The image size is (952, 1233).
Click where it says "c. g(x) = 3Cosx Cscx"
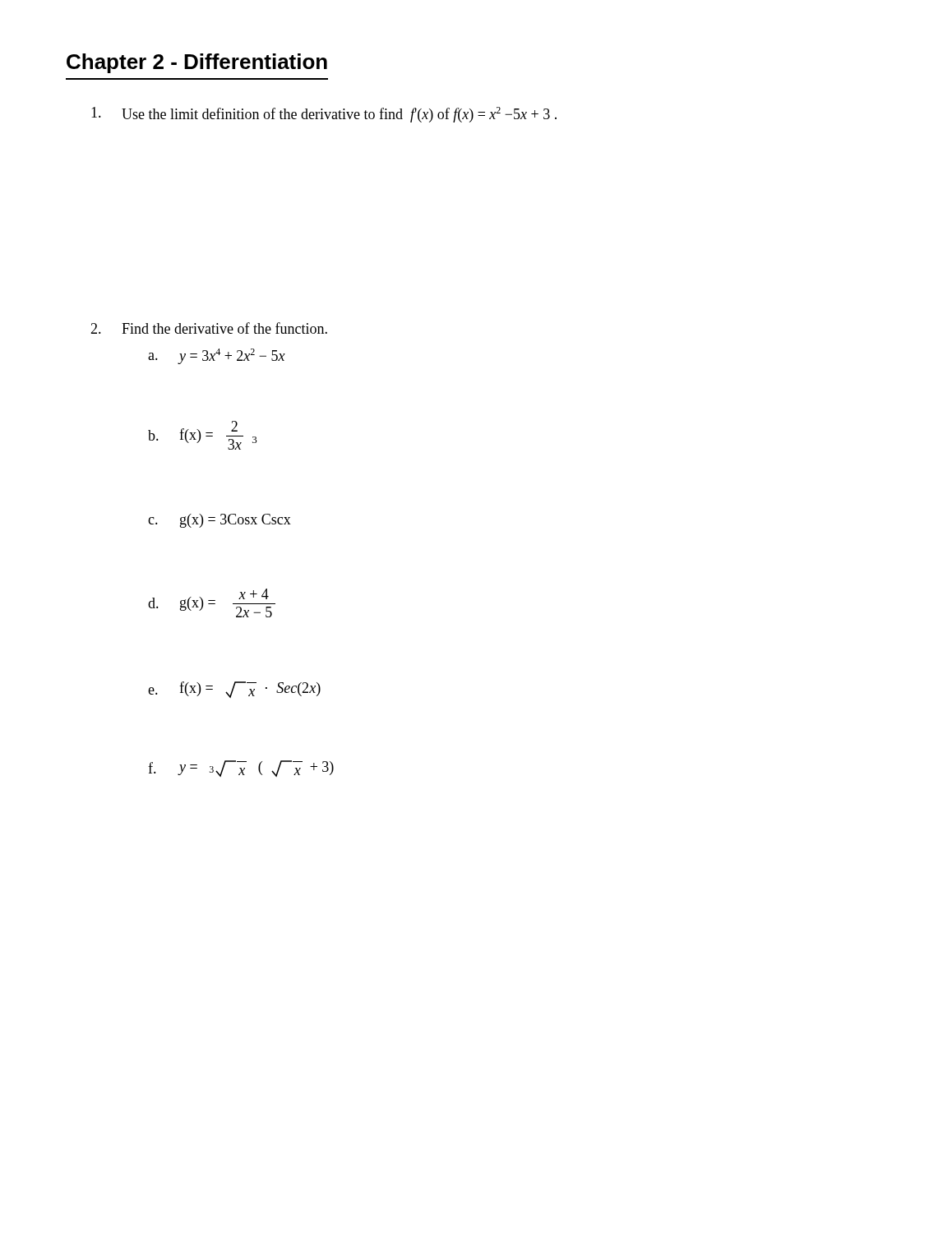(x=219, y=520)
